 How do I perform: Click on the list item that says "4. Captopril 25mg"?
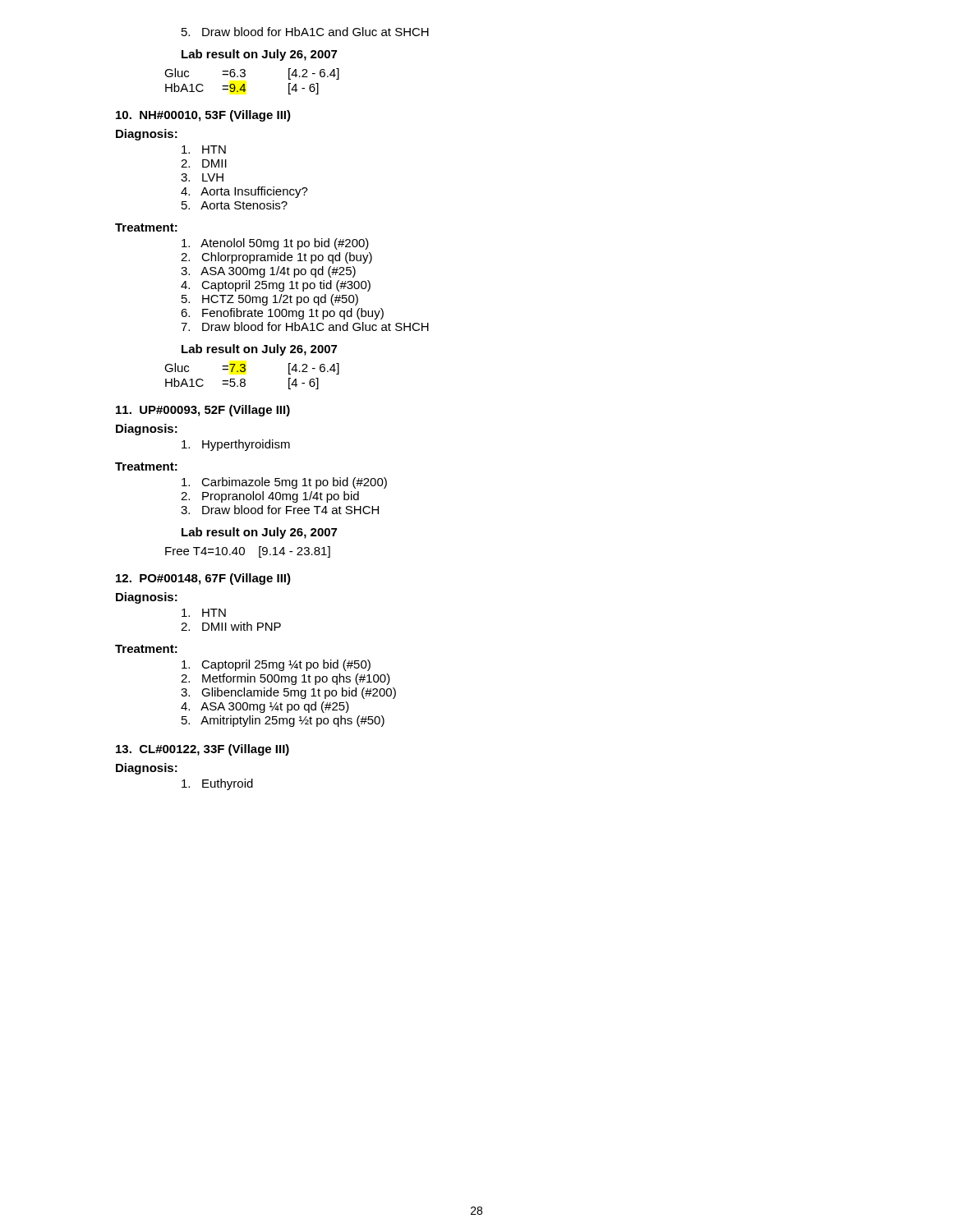click(276, 285)
